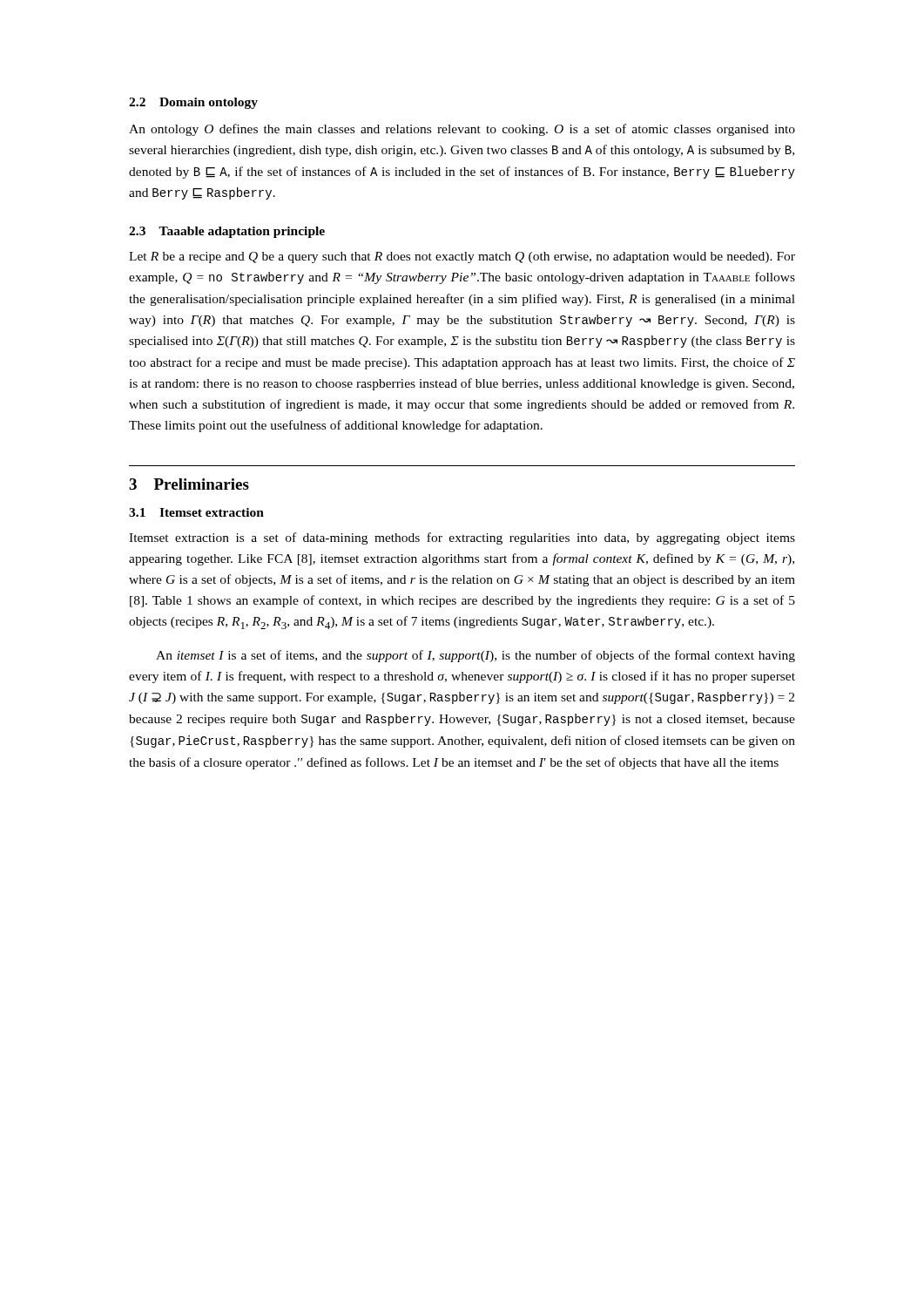
Task: Find the block starting "2.3 Taaable adaptation principle"
Action: tap(227, 231)
